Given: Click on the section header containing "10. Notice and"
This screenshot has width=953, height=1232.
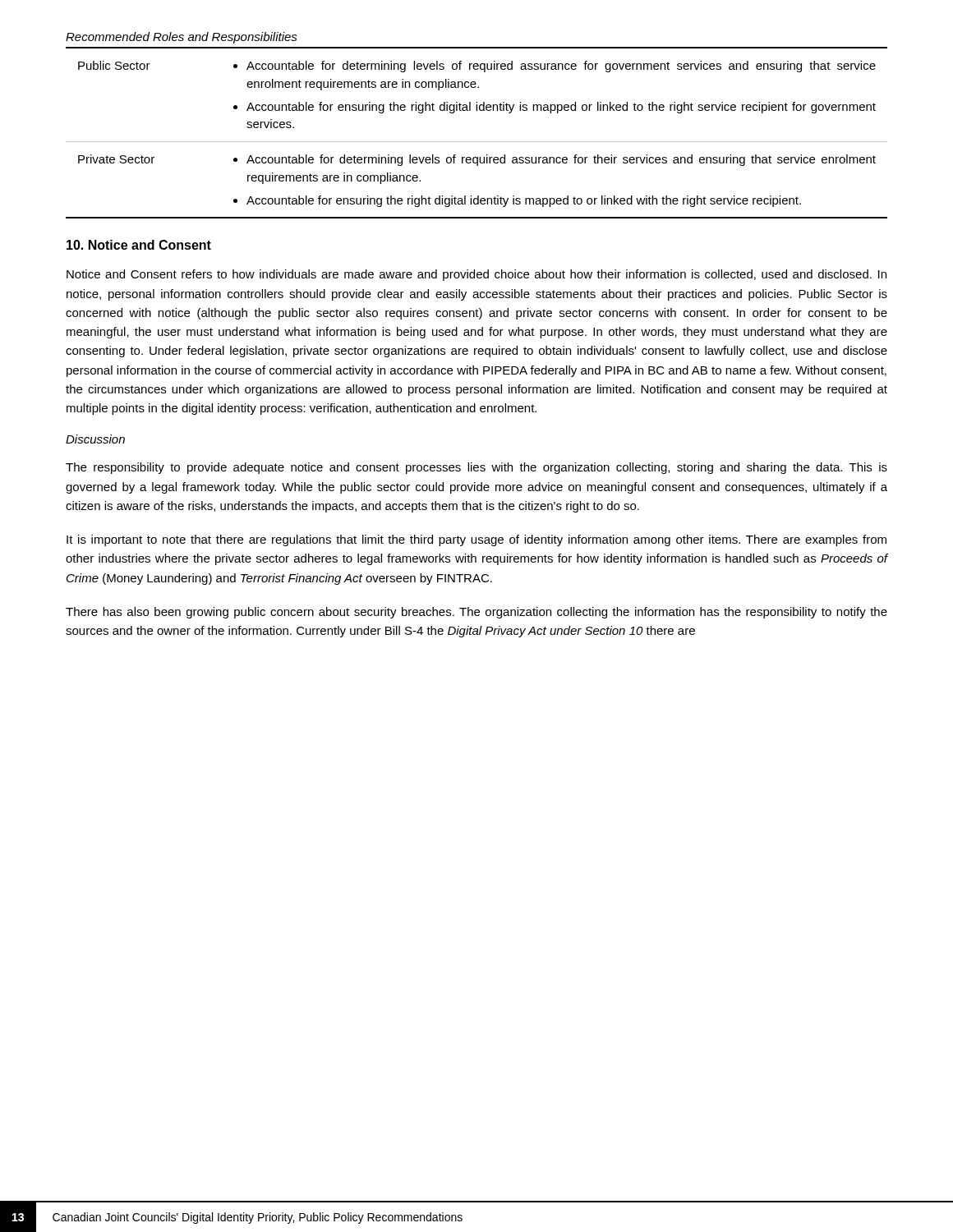Looking at the screenshot, I should click(x=138, y=245).
